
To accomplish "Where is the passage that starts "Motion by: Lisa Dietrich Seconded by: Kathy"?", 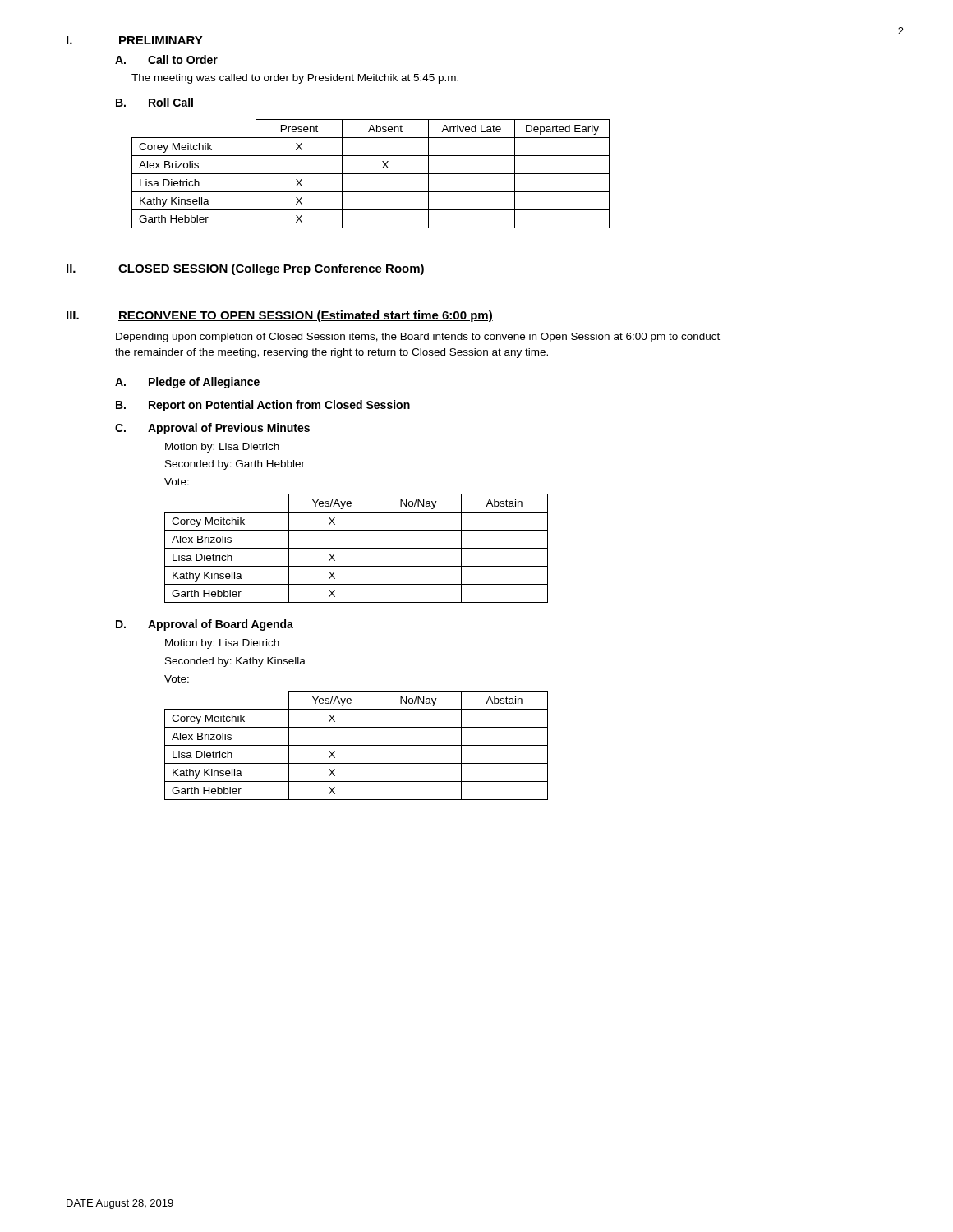I will click(235, 661).
